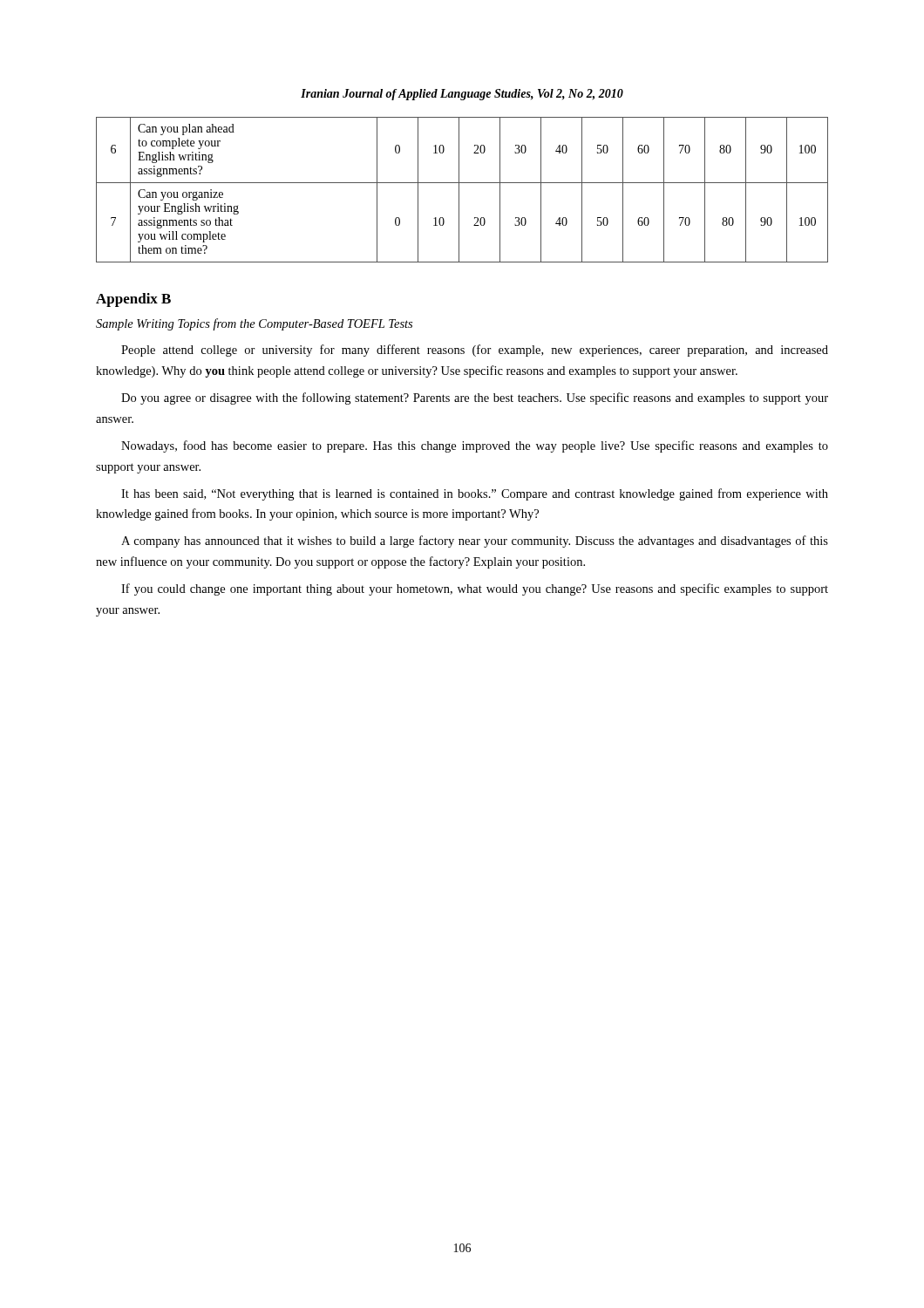This screenshot has height=1308, width=924.
Task: Find the element starting "Nowadays, food has become easier to prepare."
Action: [x=462, y=456]
